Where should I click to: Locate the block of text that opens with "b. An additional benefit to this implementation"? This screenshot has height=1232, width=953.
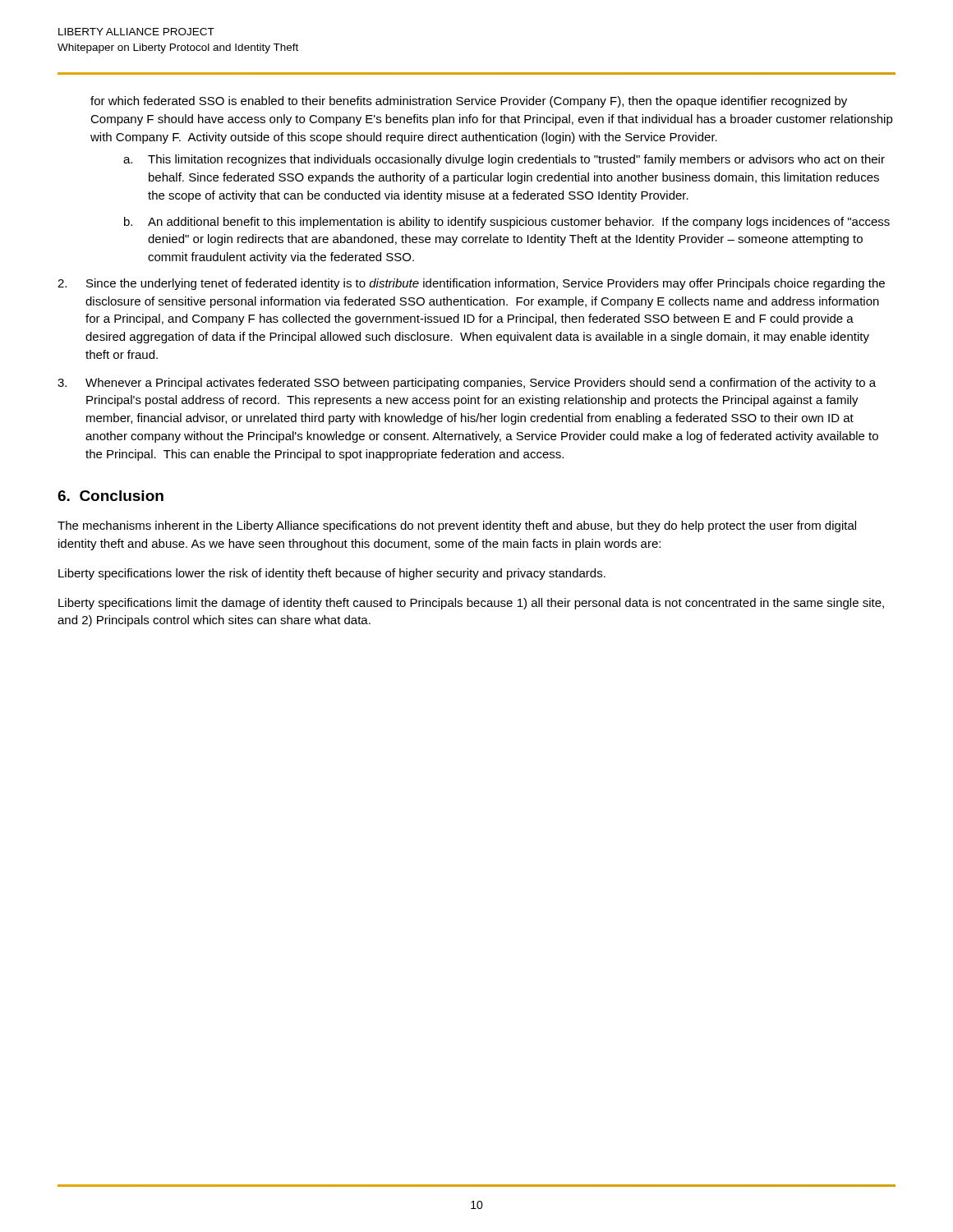pyautogui.click(x=509, y=239)
